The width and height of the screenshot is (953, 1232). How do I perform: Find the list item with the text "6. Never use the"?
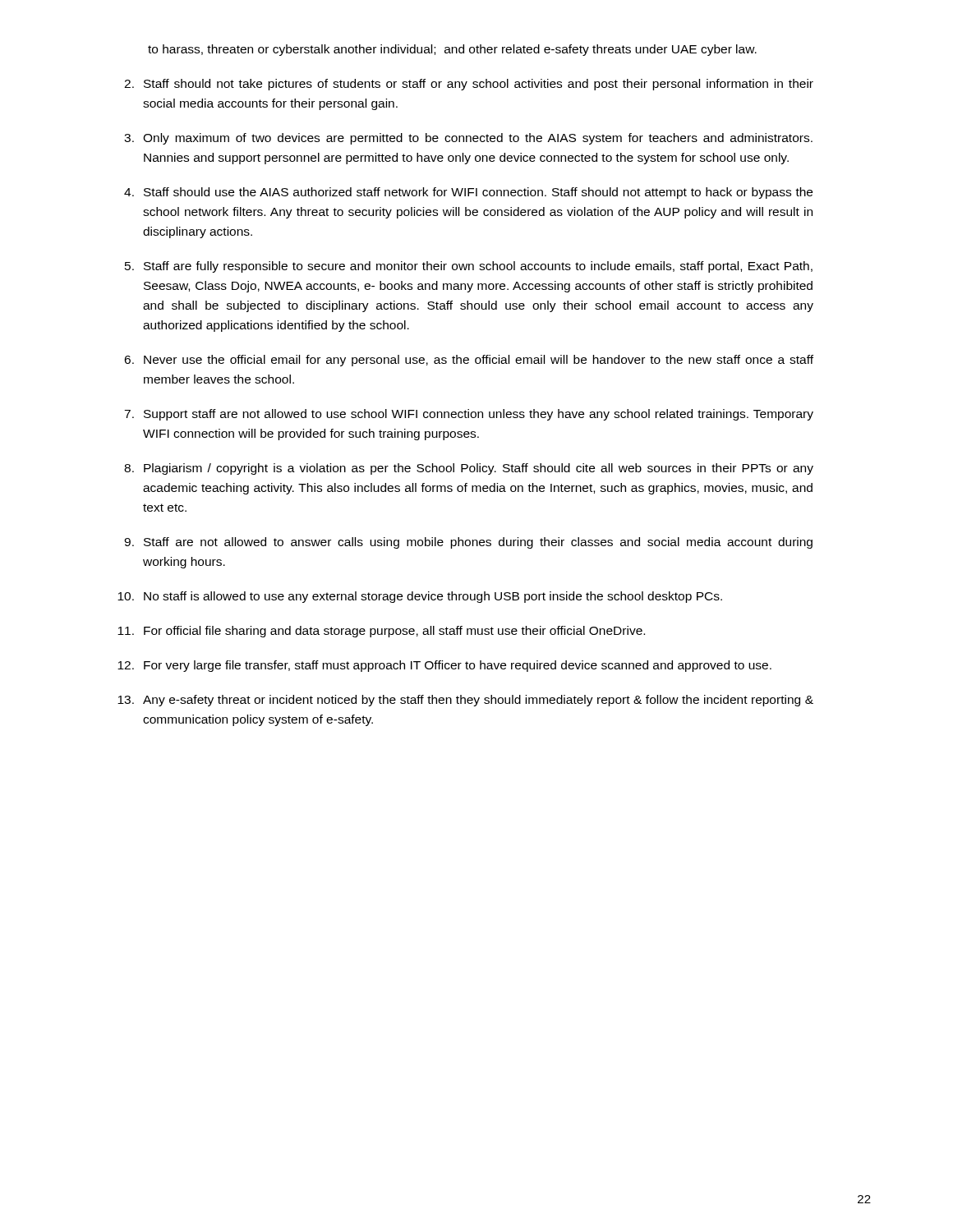(x=456, y=370)
